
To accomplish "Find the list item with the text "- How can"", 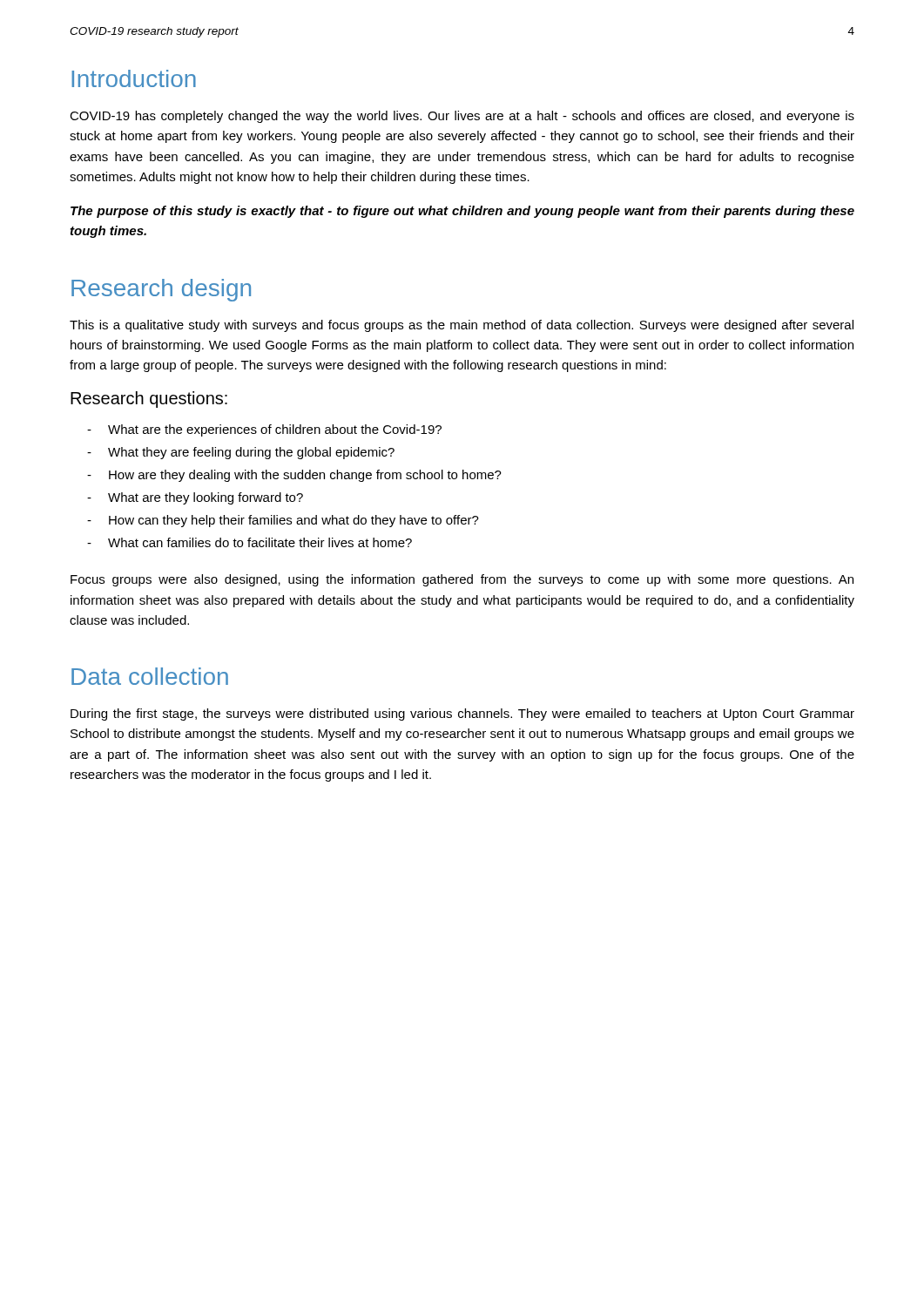I will tap(283, 520).
